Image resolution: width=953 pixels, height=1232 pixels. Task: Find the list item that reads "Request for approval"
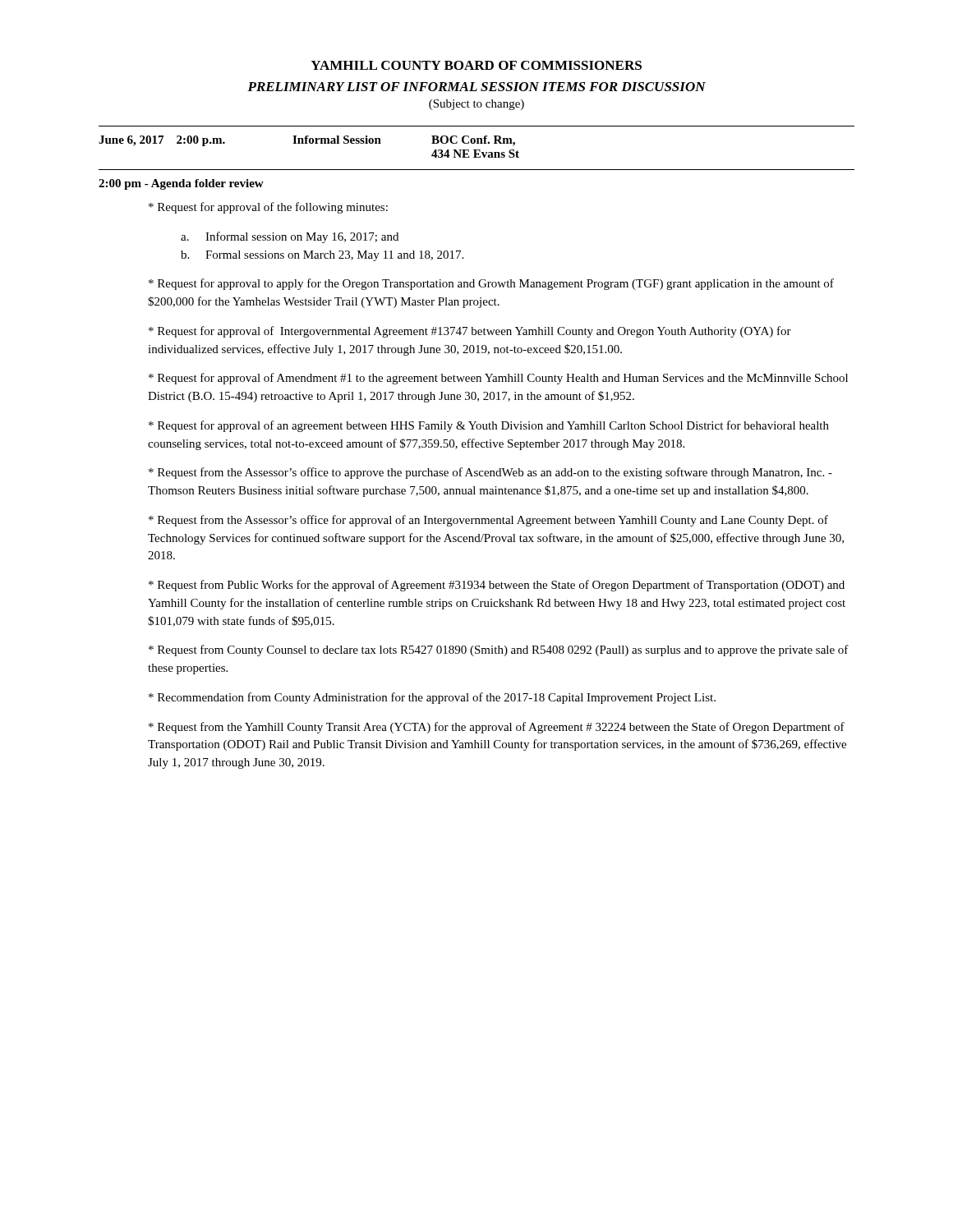click(268, 207)
